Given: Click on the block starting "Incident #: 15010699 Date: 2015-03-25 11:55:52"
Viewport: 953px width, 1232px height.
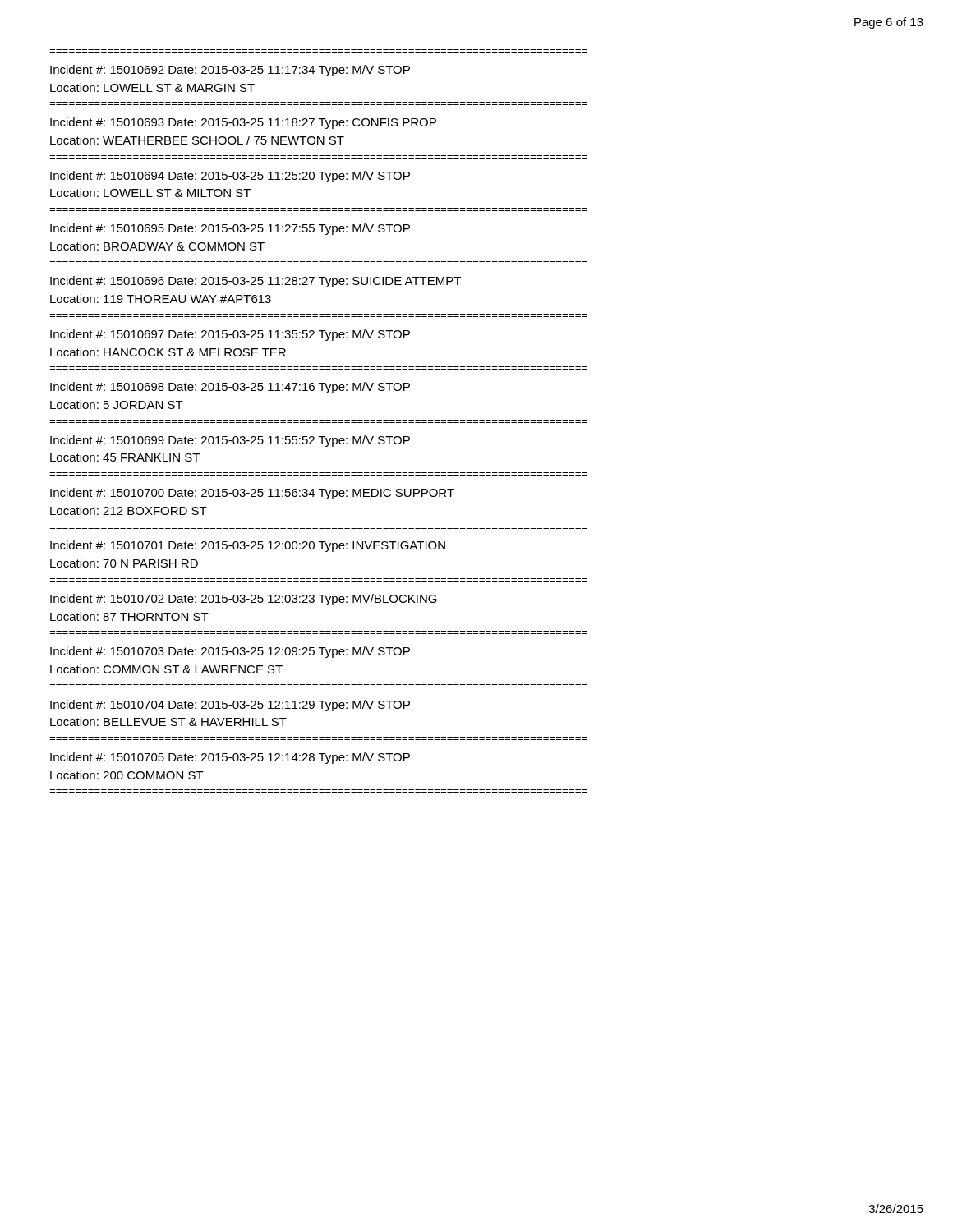Looking at the screenshot, I should pos(230,441).
